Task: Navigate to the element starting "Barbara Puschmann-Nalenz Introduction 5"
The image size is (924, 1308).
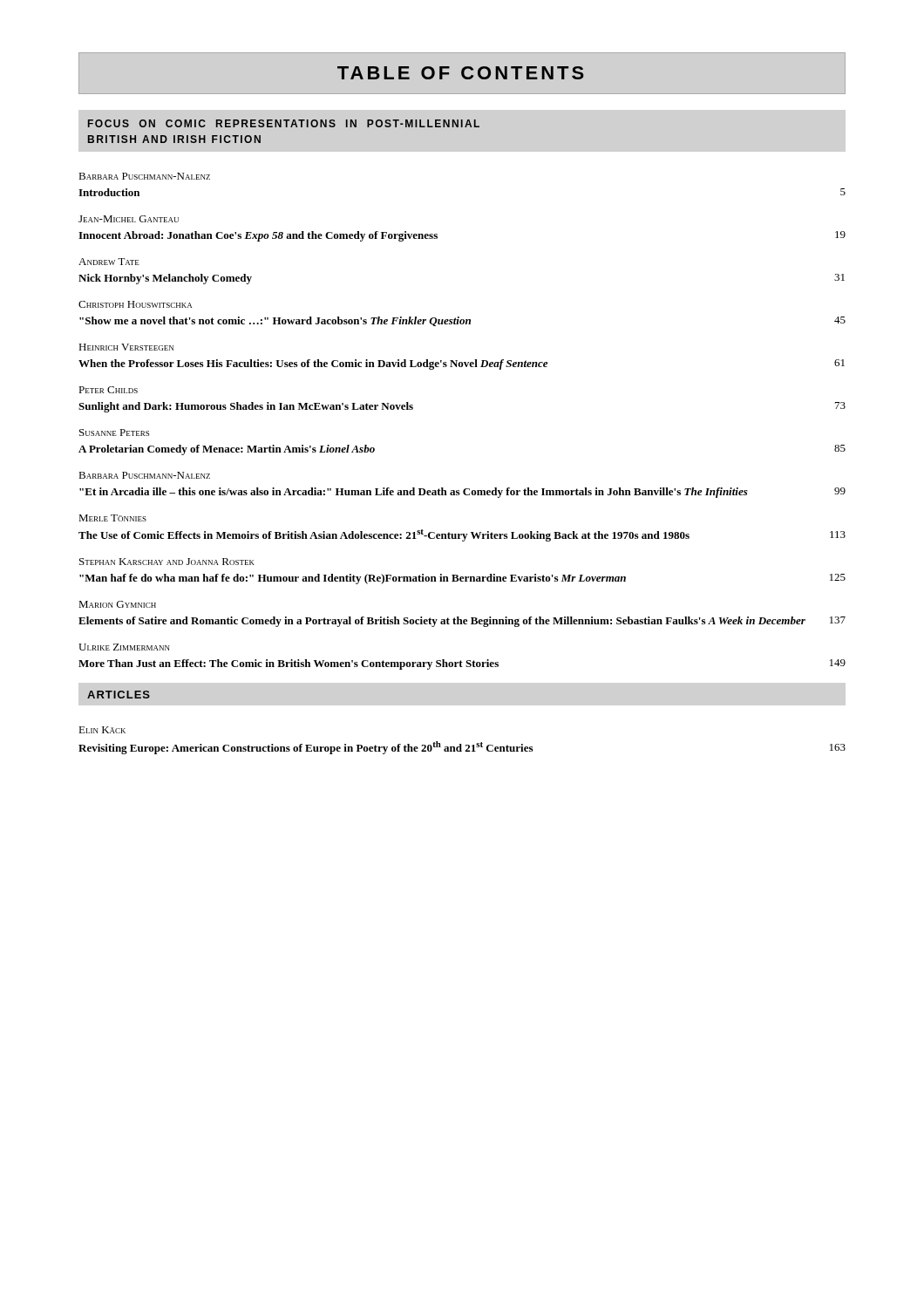Action: [x=144, y=176]
